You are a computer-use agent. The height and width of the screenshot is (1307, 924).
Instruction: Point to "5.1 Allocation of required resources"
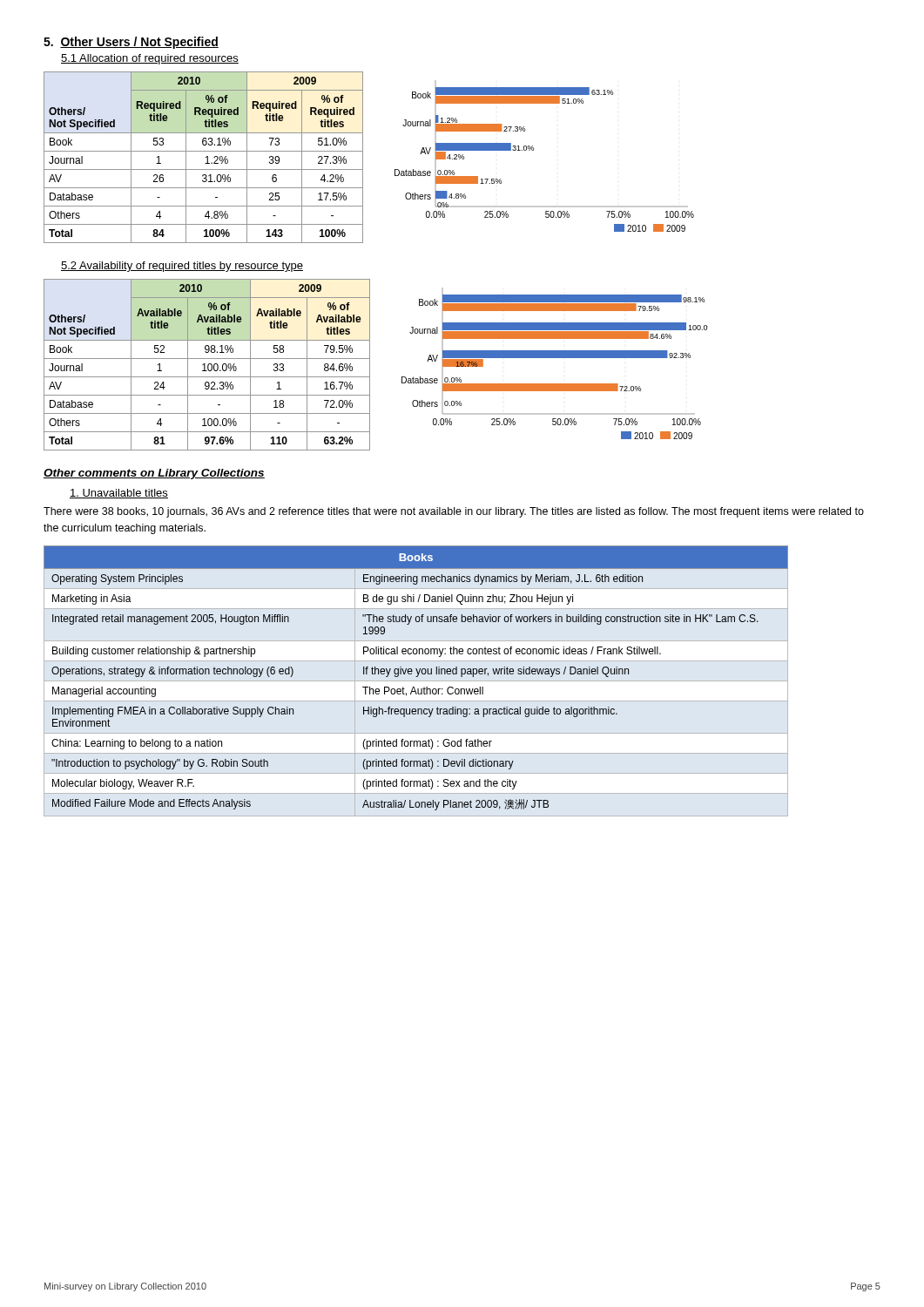coord(150,58)
